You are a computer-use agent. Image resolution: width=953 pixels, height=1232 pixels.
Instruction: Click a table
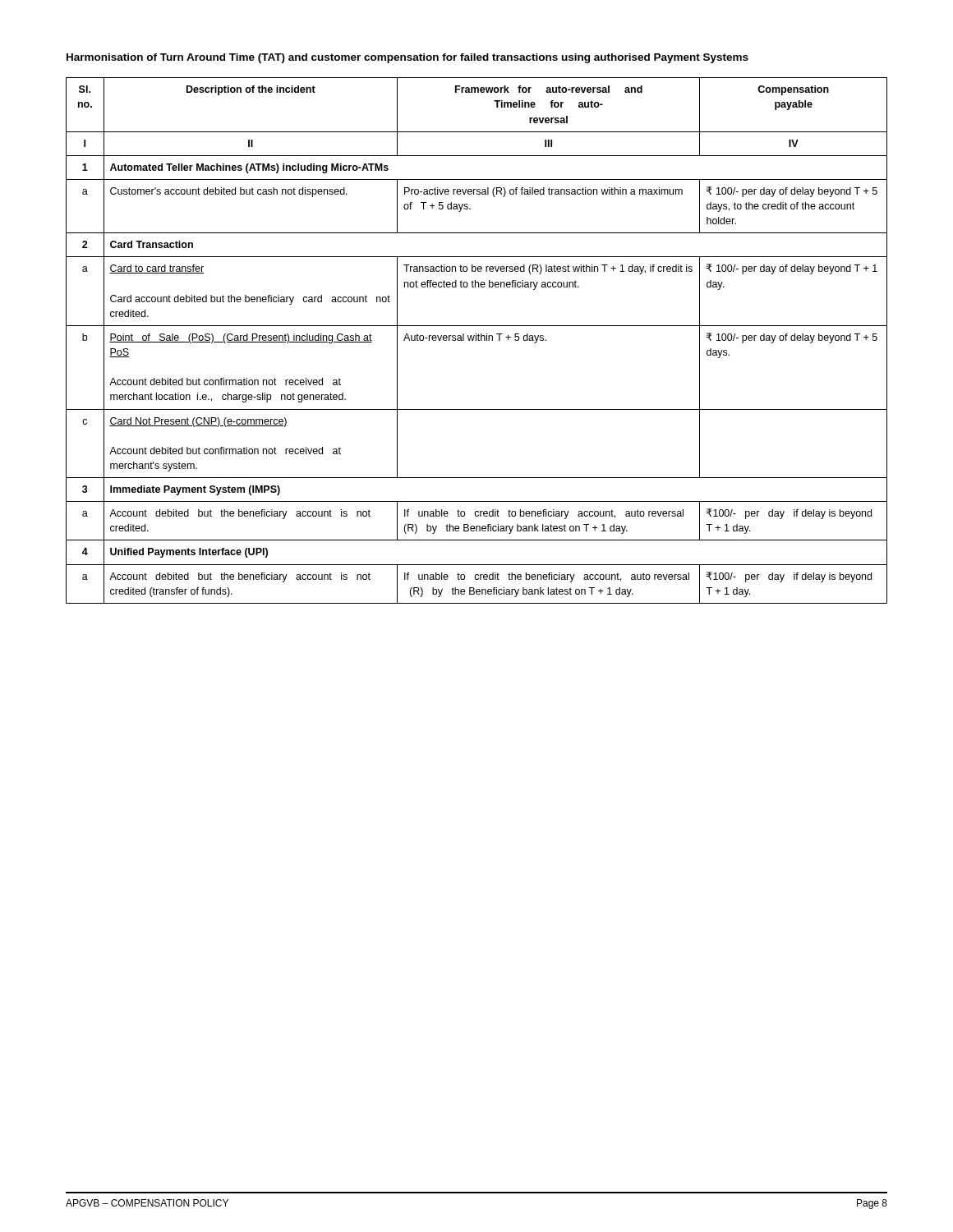[476, 340]
